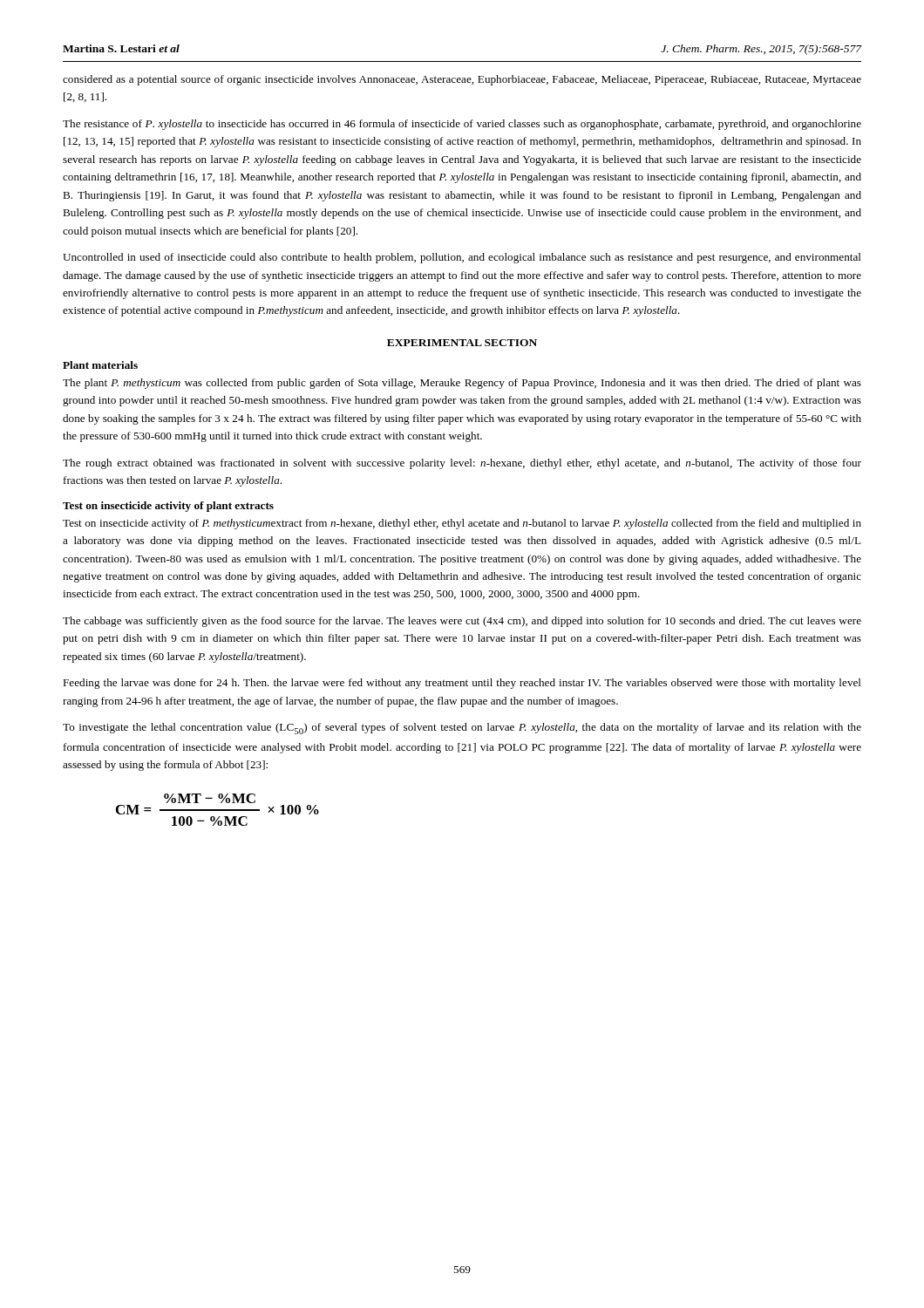The height and width of the screenshot is (1308, 924).
Task: Click on the section header with the text "Test on insecticide activity of plant"
Action: coord(168,505)
